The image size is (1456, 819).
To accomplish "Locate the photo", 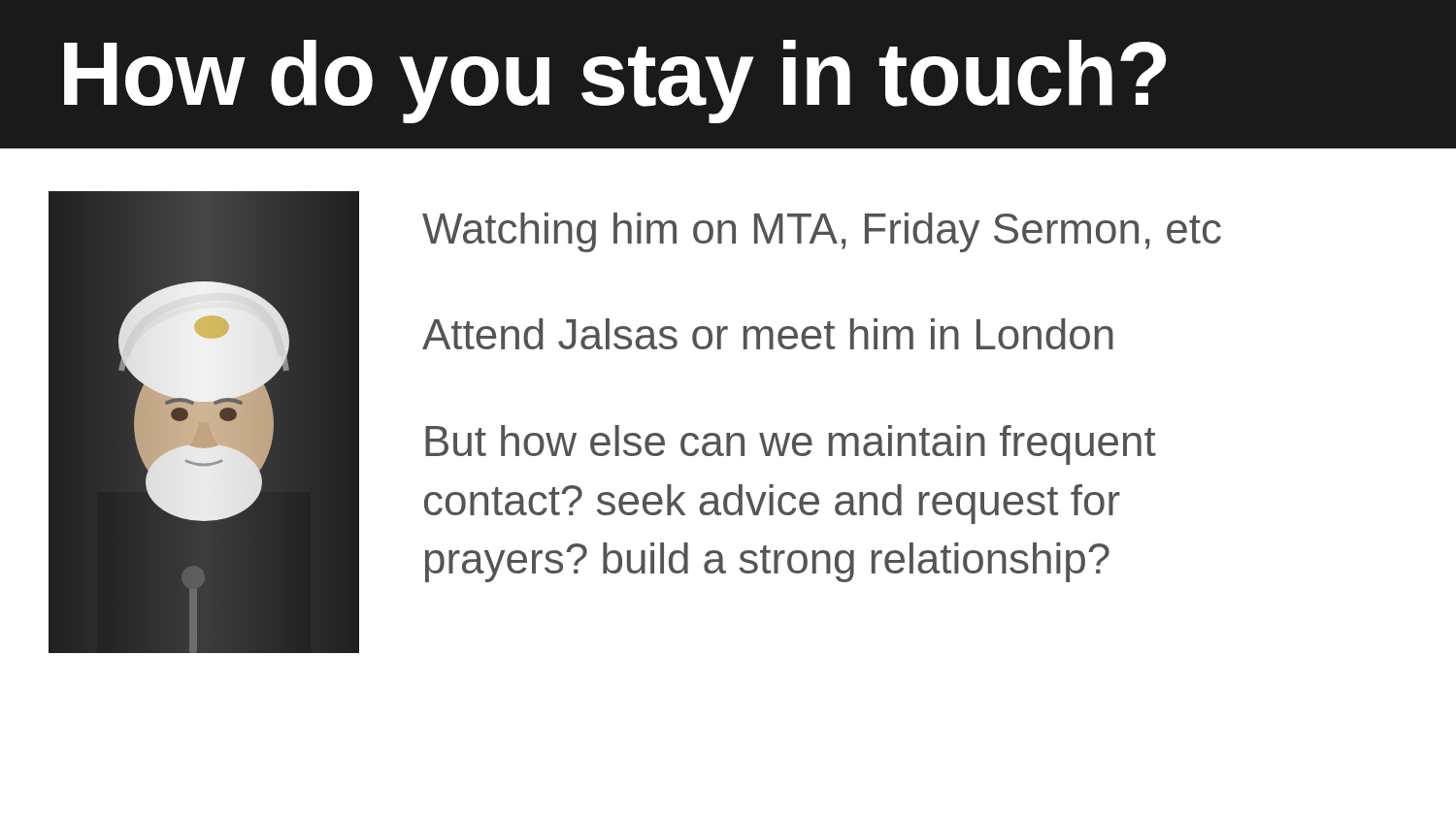I will coord(204,424).
